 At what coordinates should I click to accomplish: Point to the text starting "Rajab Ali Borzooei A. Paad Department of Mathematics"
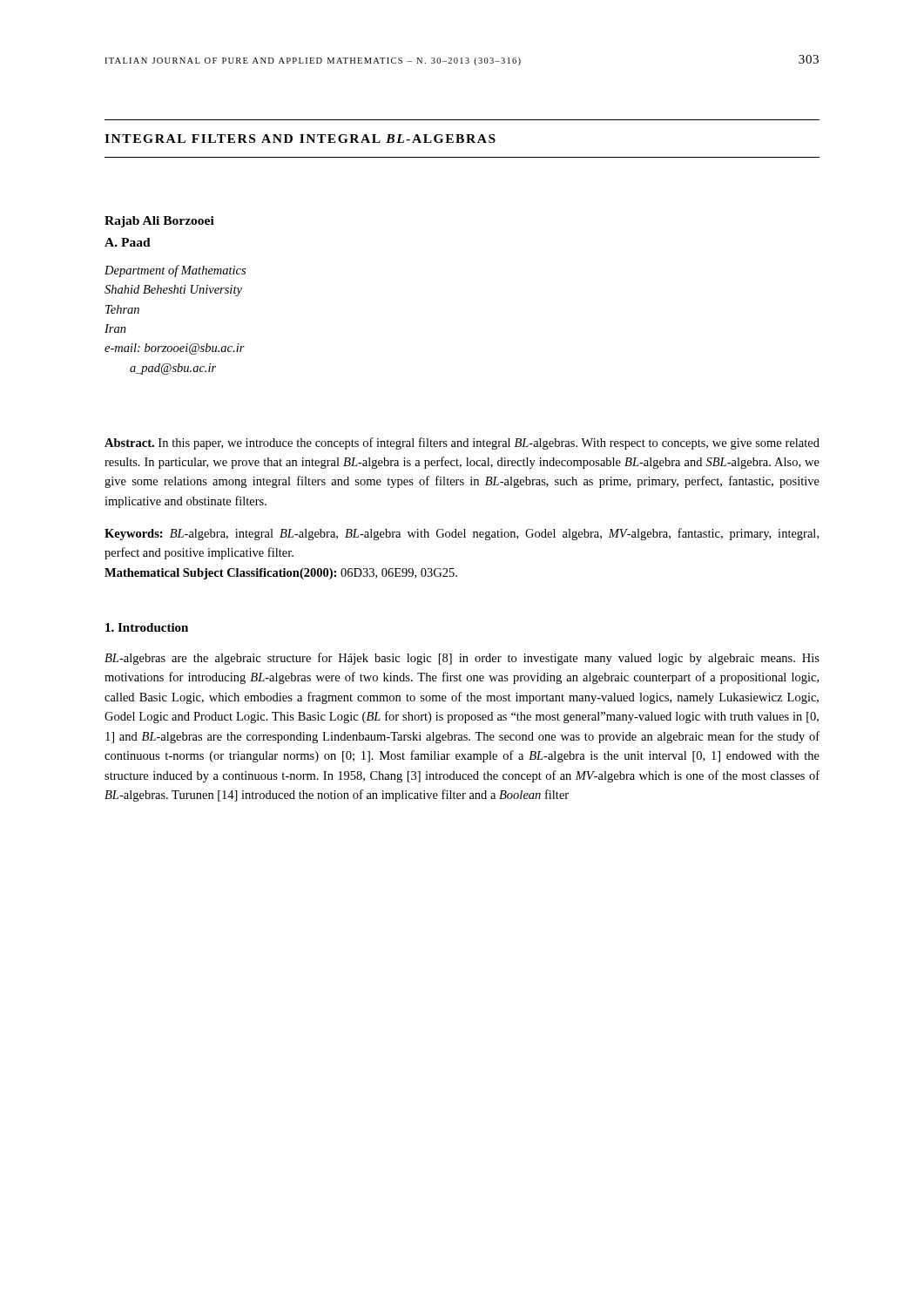159,222
